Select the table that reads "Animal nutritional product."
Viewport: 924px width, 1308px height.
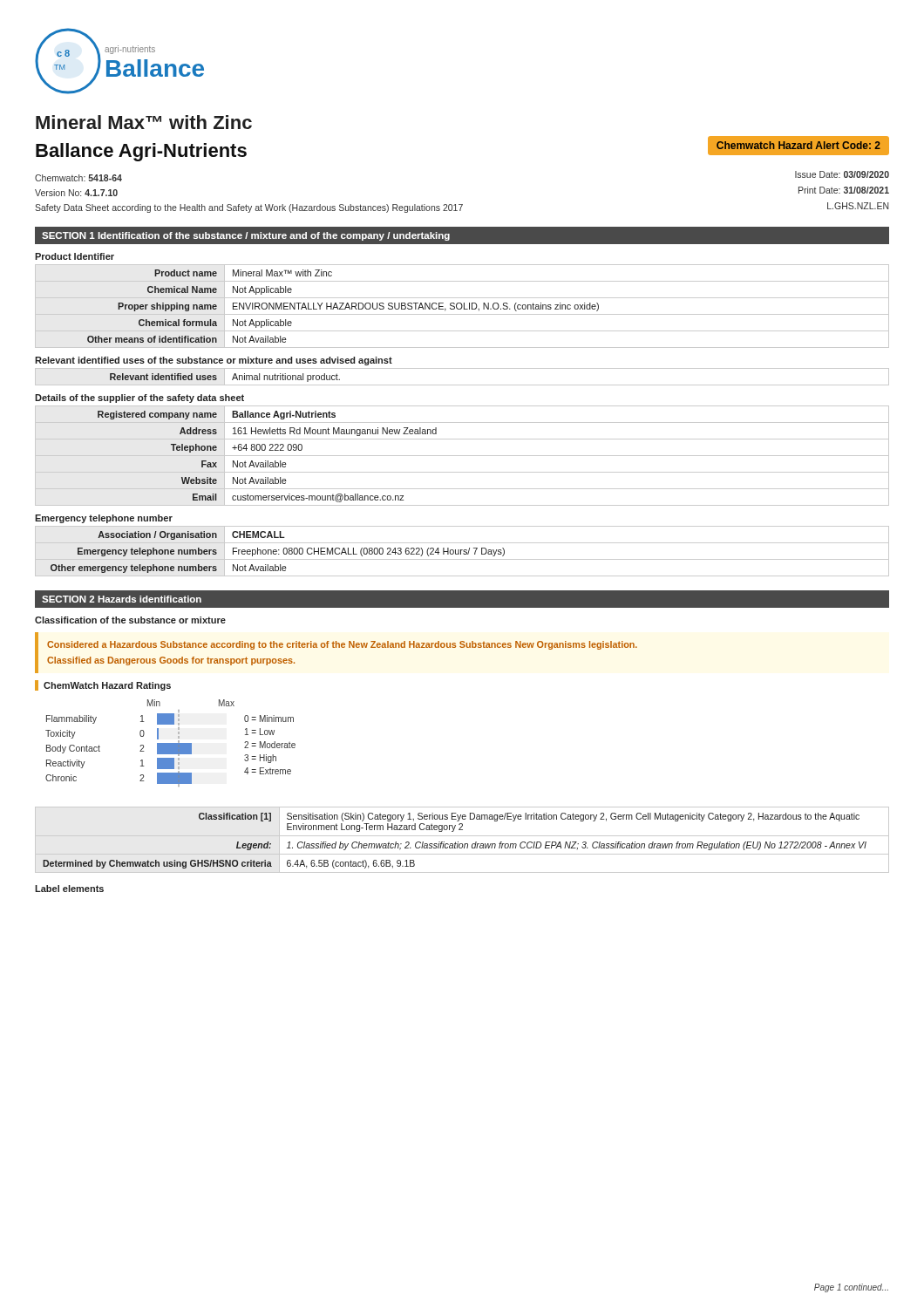click(x=462, y=377)
